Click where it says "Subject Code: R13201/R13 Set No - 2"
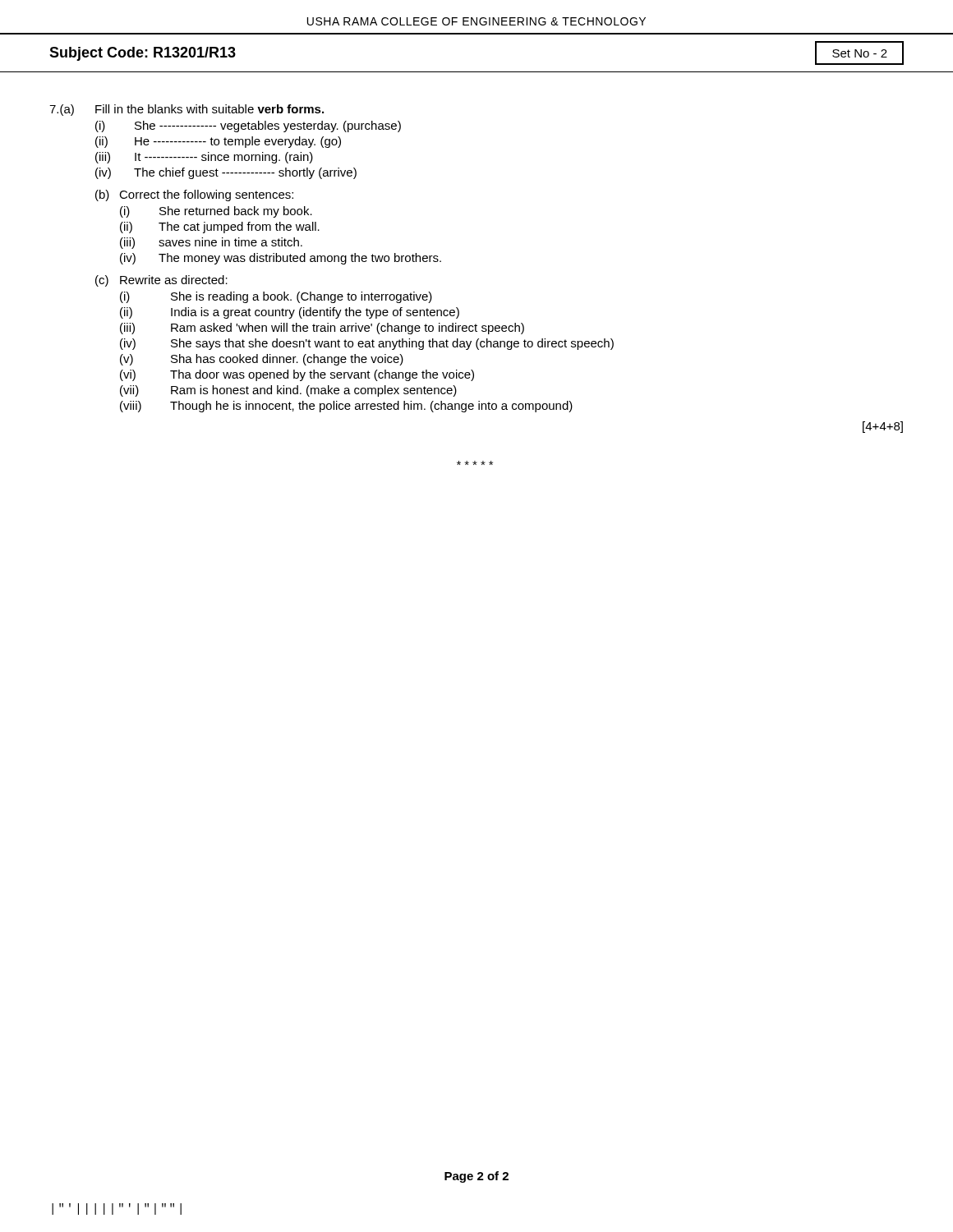The height and width of the screenshot is (1232, 953). (158, 53)
